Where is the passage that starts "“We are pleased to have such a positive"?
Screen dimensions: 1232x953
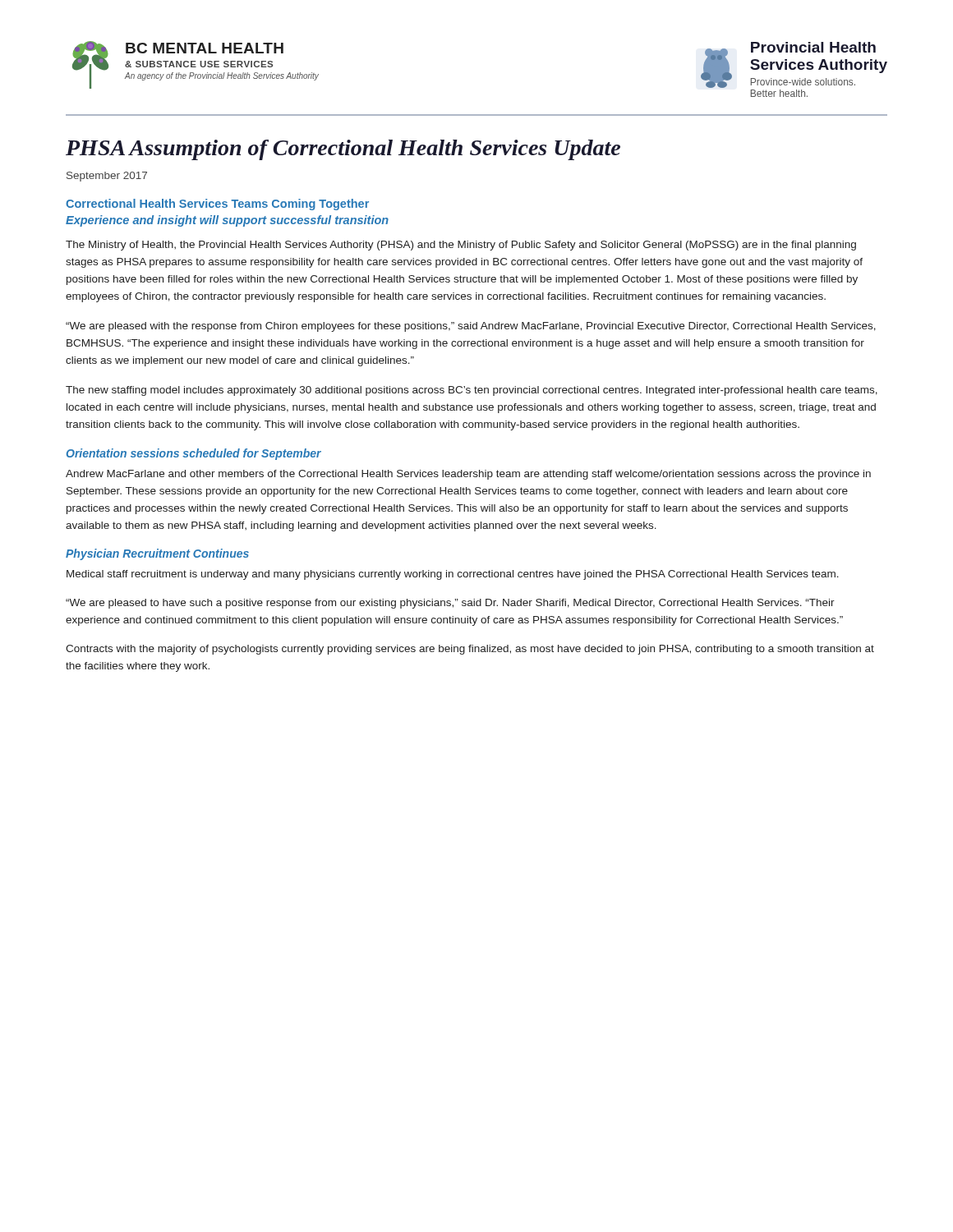454,611
